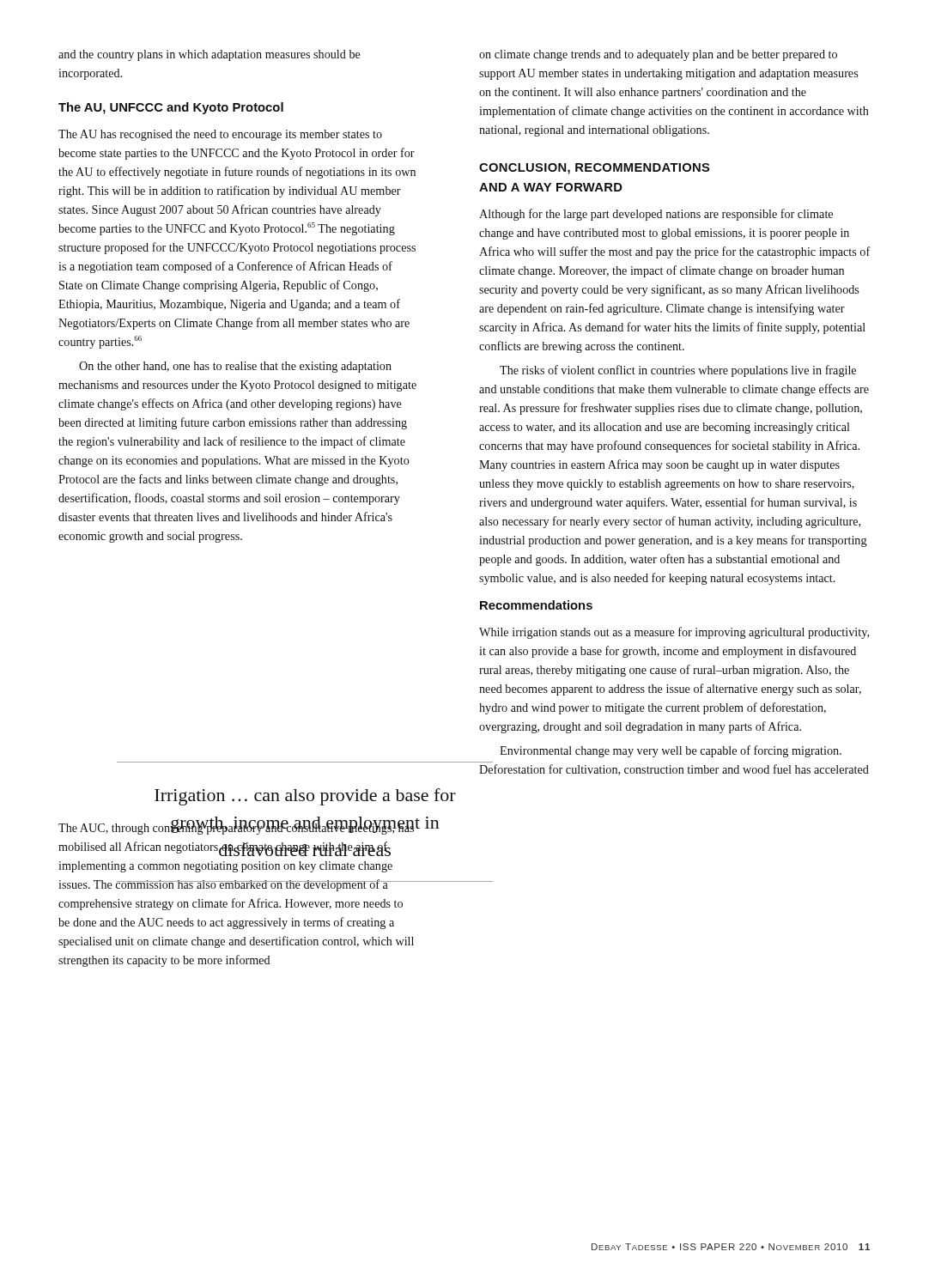The width and height of the screenshot is (929, 1288).
Task: Click on the text block starting "and the country plans in which"
Action: click(238, 64)
